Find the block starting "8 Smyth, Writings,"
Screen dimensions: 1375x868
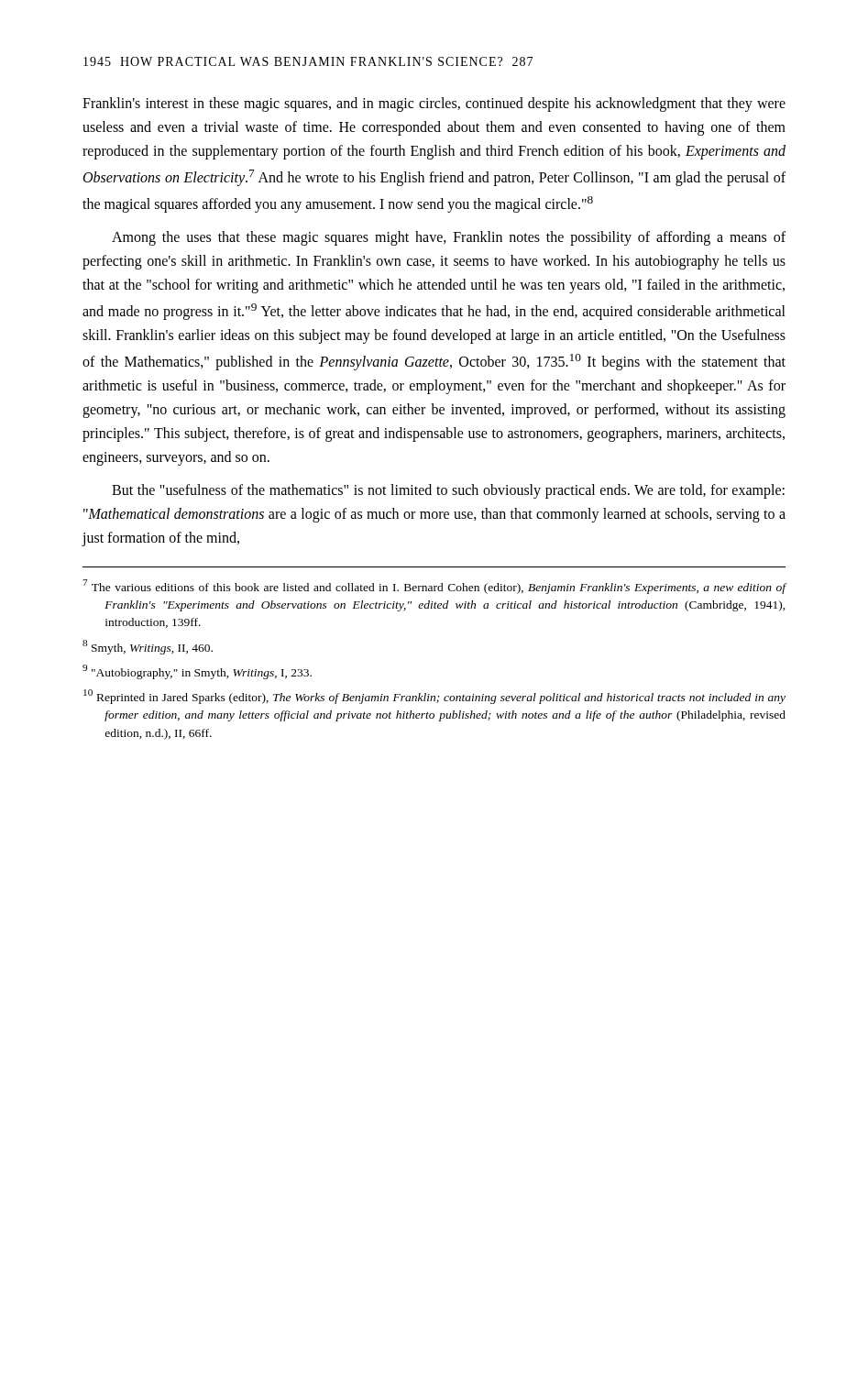148,645
